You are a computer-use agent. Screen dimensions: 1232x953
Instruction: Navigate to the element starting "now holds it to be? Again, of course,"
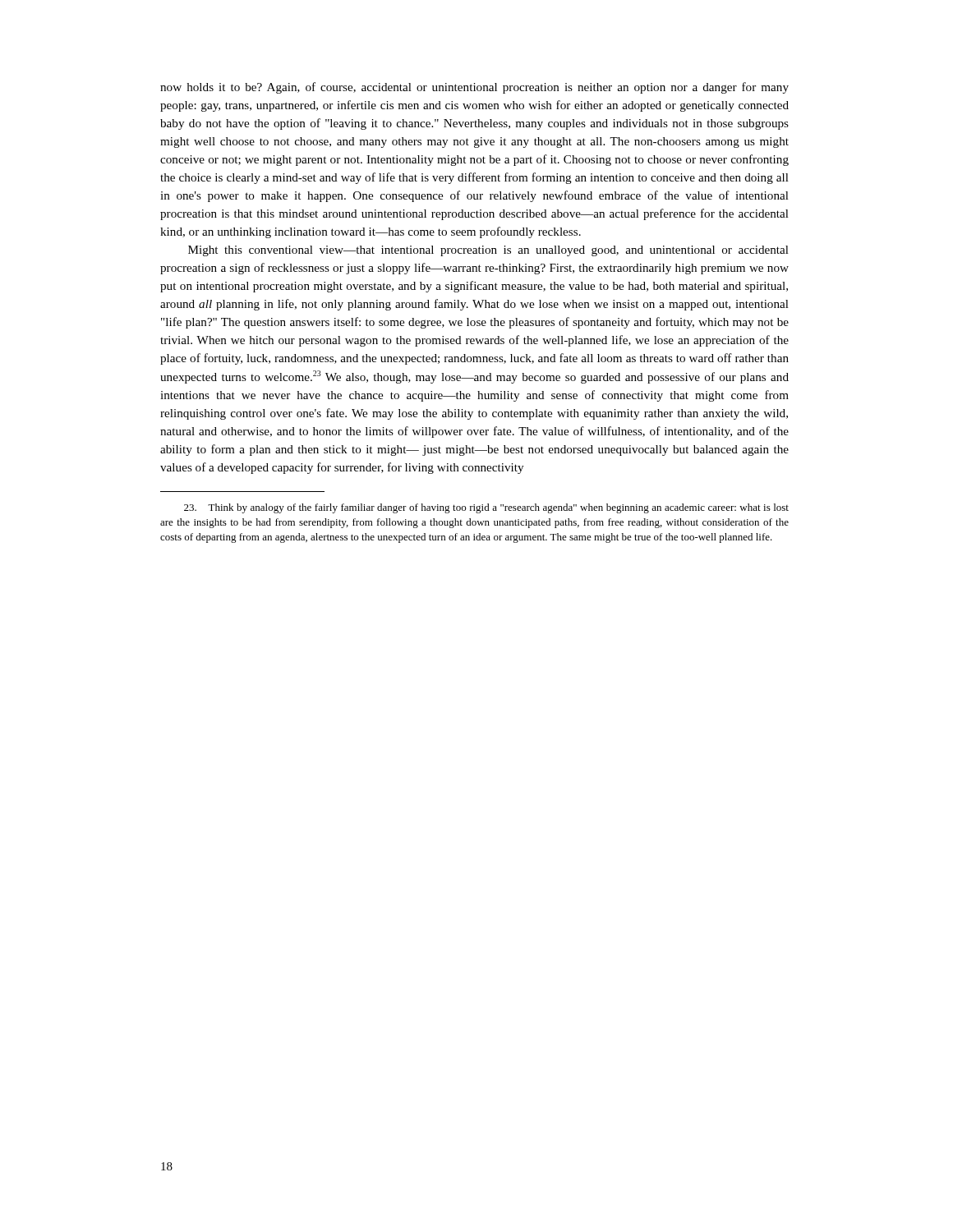click(x=474, y=159)
